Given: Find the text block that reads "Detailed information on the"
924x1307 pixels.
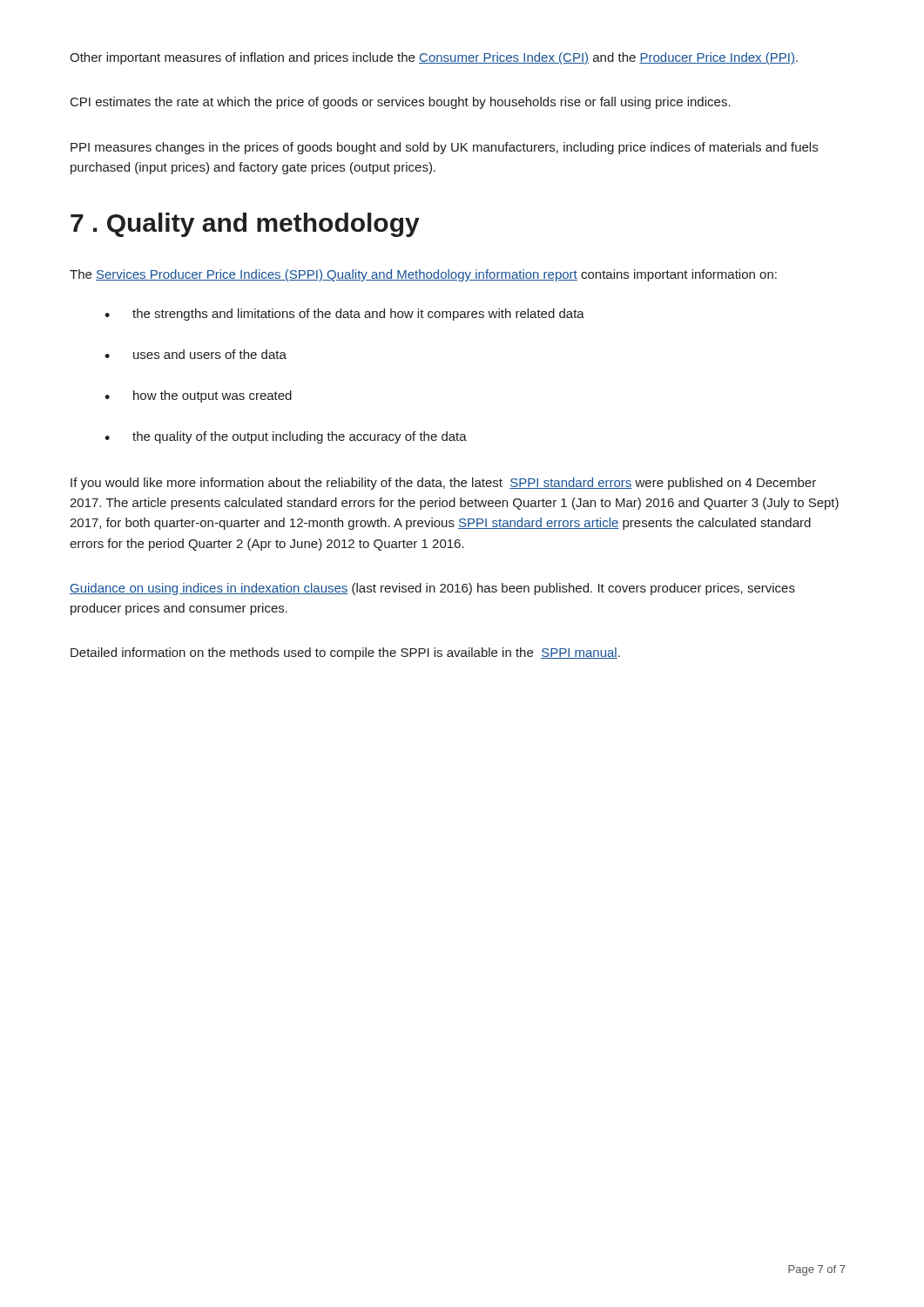Looking at the screenshot, I should coord(345,652).
